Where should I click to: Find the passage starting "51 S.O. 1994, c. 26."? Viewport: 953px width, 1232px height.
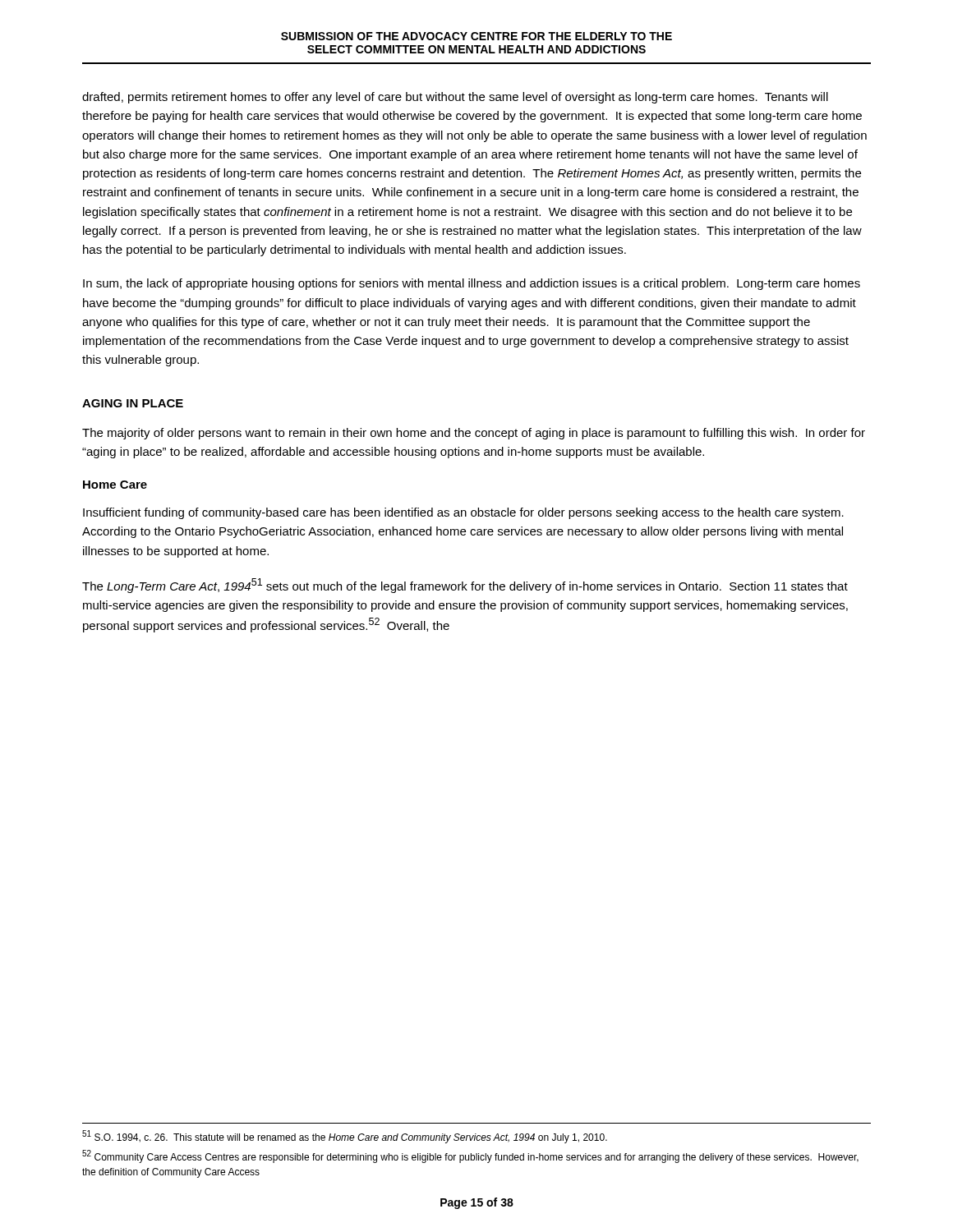pyautogui.click(x=345, y=1136)
